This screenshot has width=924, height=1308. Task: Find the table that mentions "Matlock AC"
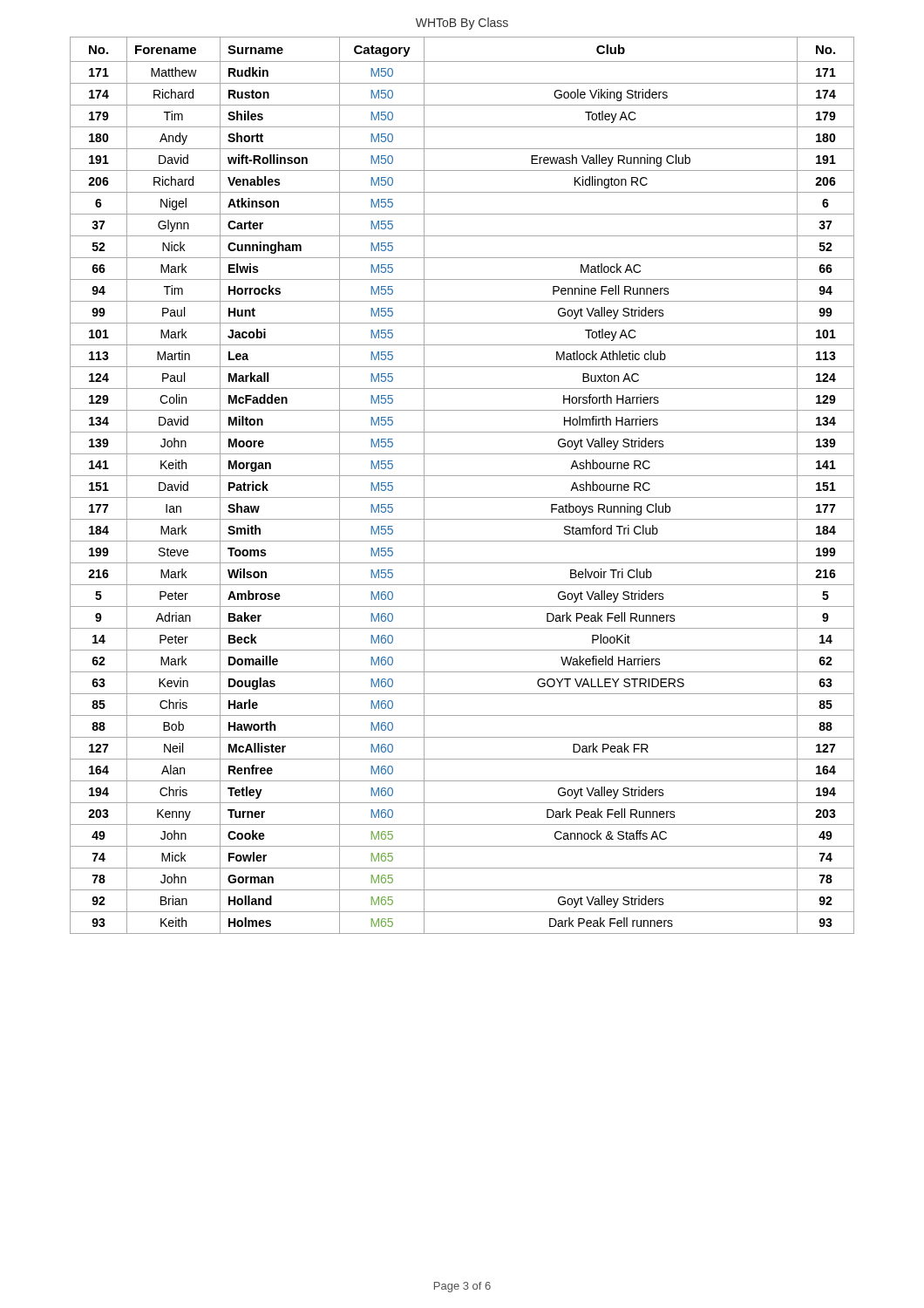462,485
